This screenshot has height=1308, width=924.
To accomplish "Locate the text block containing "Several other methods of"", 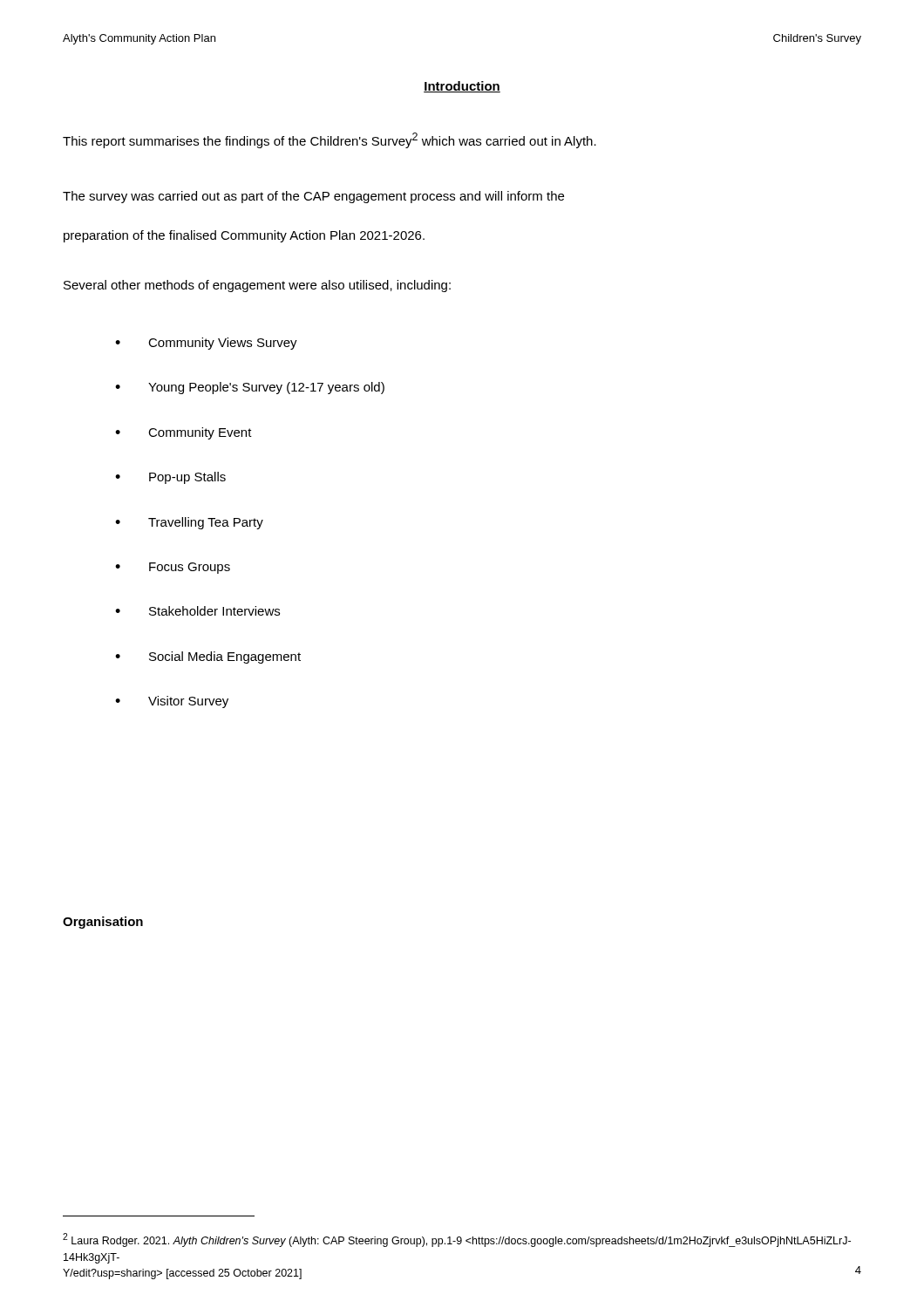I will tap(257, 285).
